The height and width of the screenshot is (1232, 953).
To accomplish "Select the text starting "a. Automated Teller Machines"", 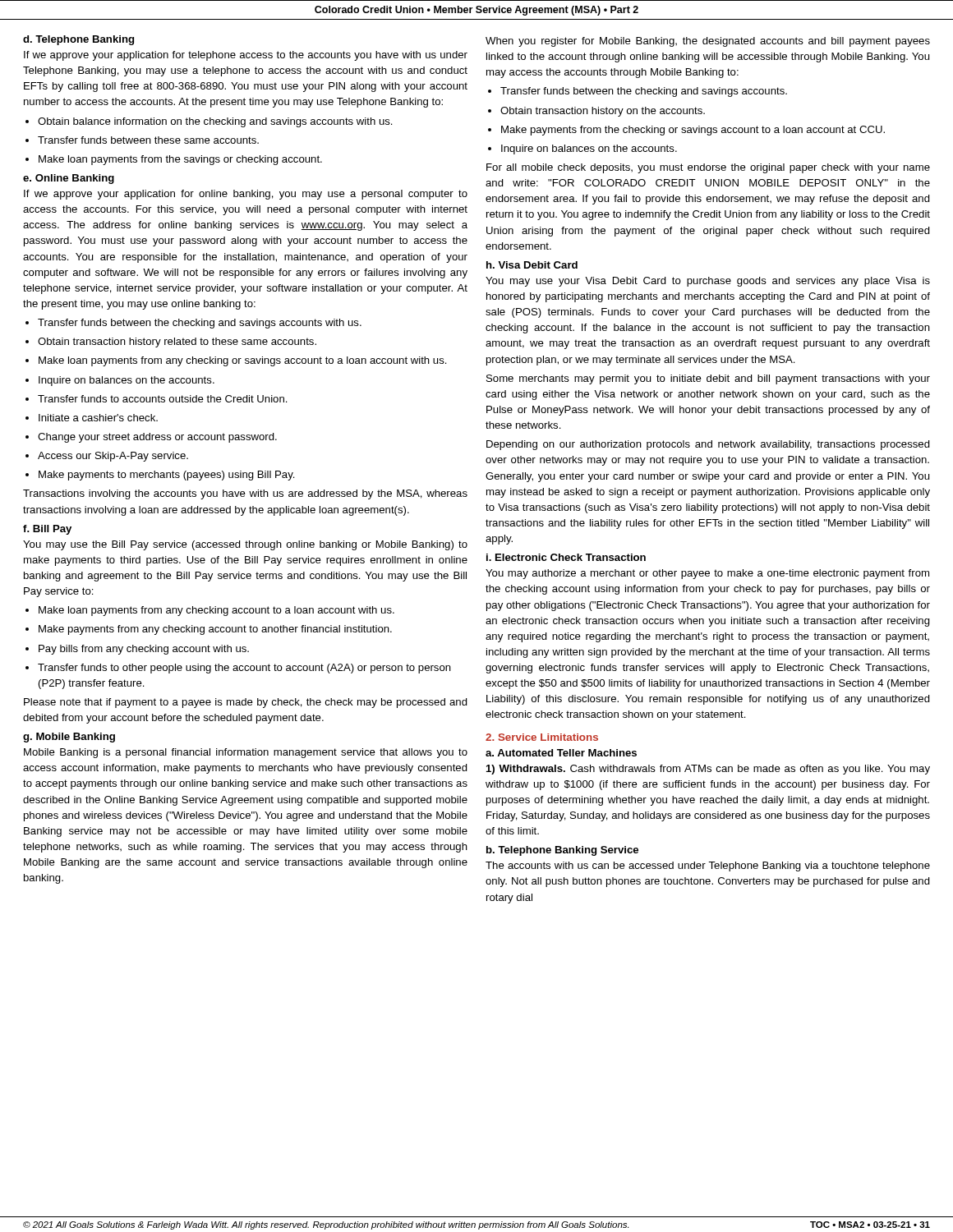I will [561, 753].
